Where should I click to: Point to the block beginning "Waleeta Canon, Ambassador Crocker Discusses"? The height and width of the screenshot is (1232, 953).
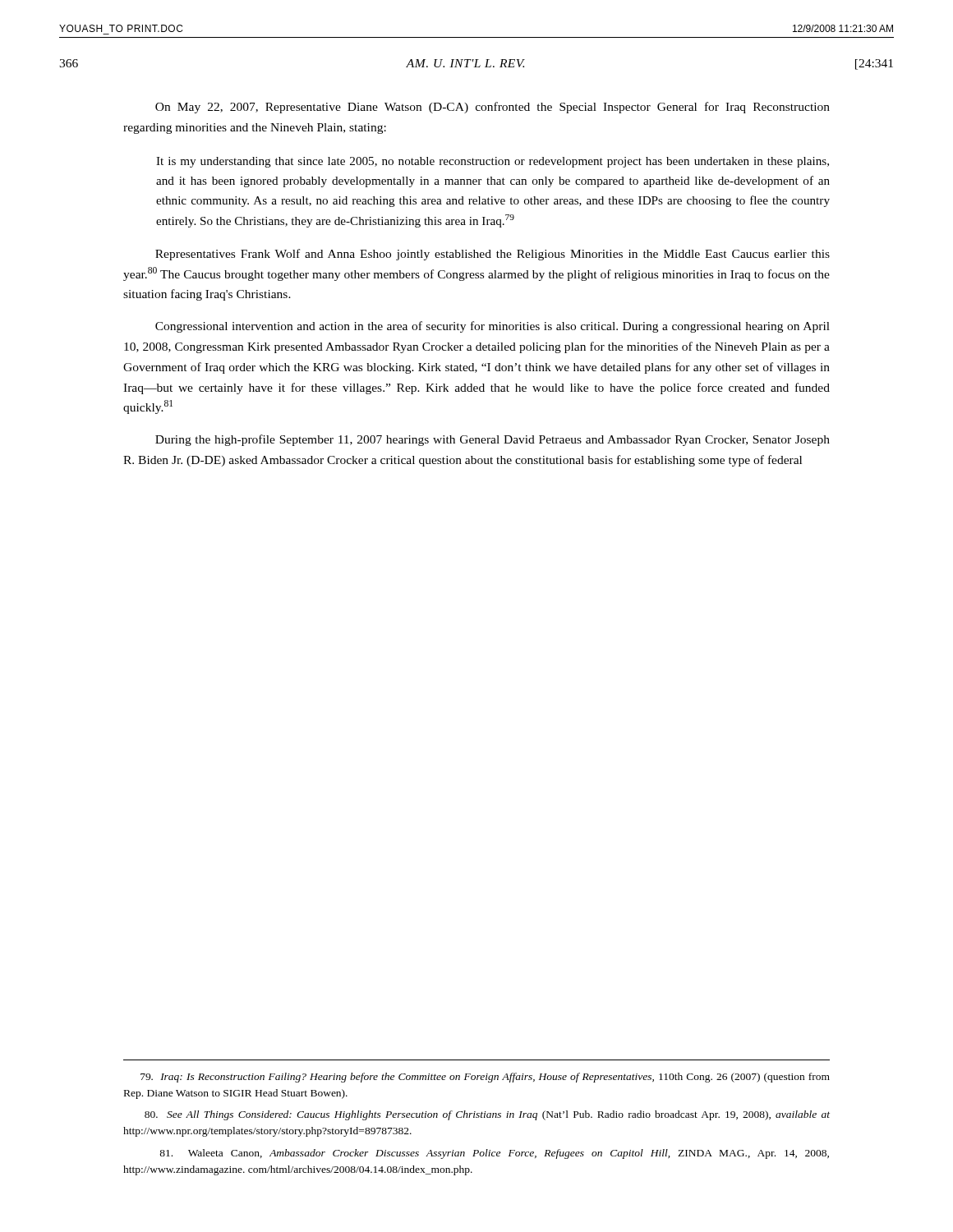(476, 1161)
